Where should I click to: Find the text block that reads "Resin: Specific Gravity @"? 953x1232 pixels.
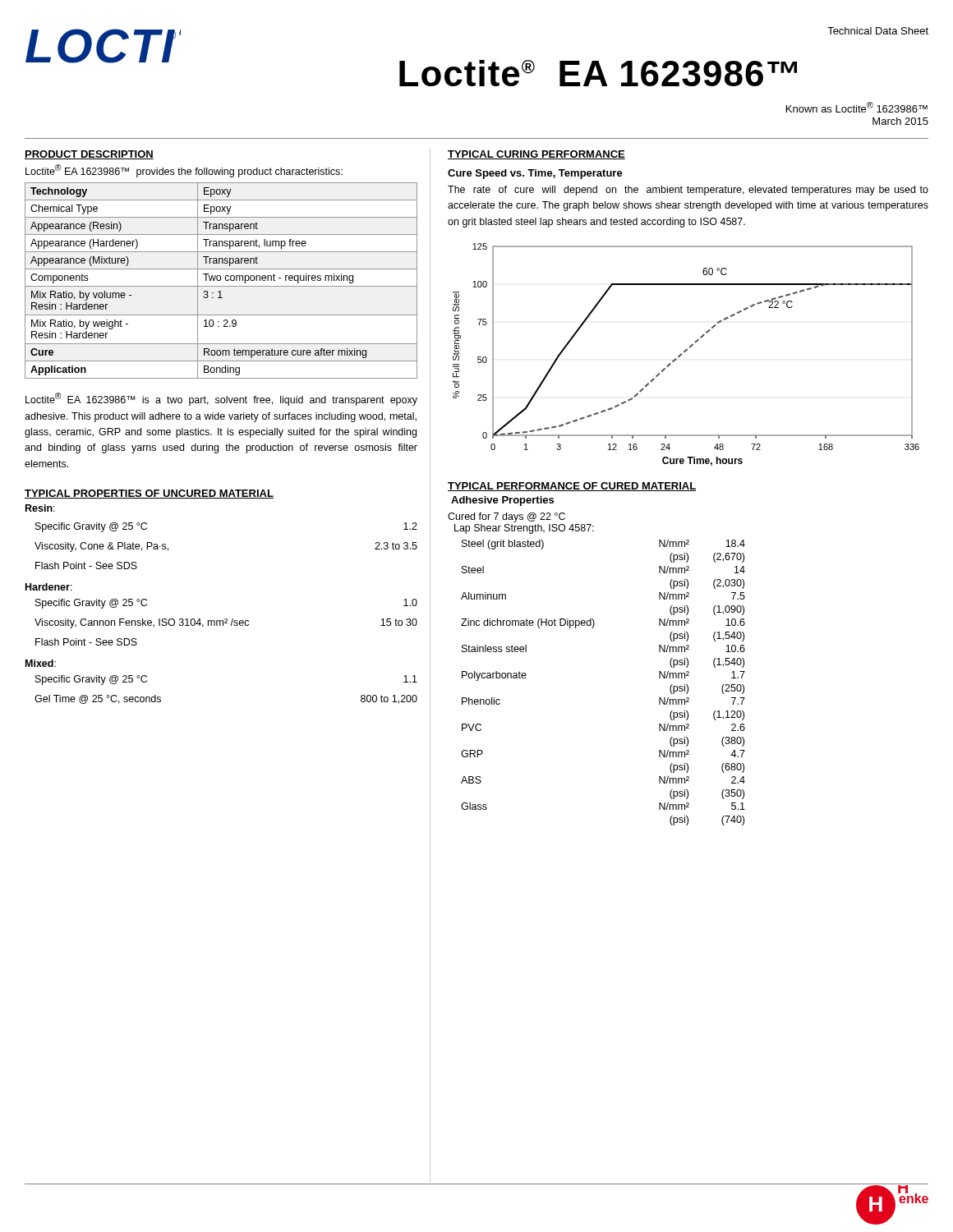(40, 508)
